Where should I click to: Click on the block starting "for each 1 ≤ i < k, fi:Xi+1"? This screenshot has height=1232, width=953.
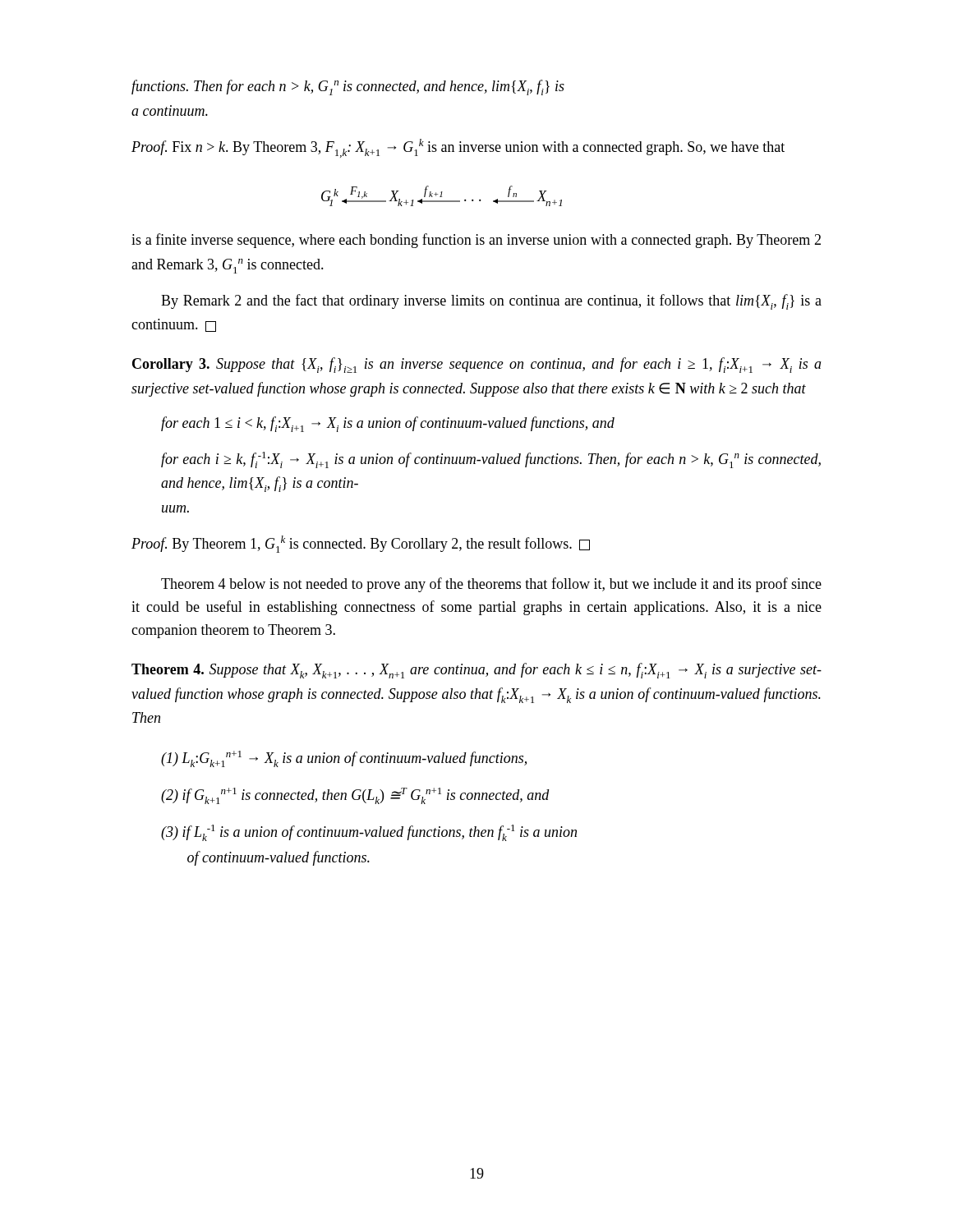click(x=388, y=424)
